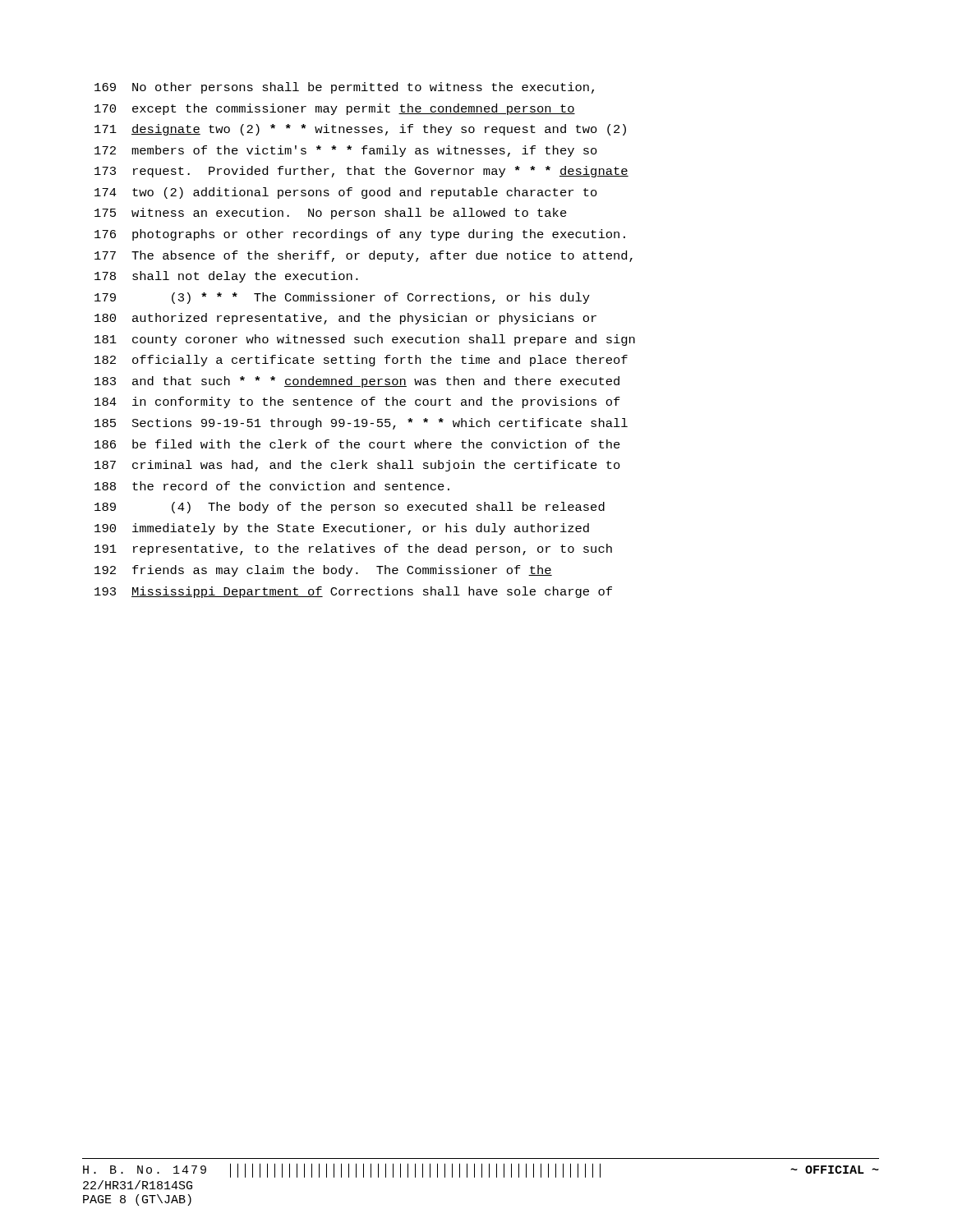Locate the block of text that opens with "191 representative, to"
The height and width of the screenshot is (1232, 953).
coord(481,550)
